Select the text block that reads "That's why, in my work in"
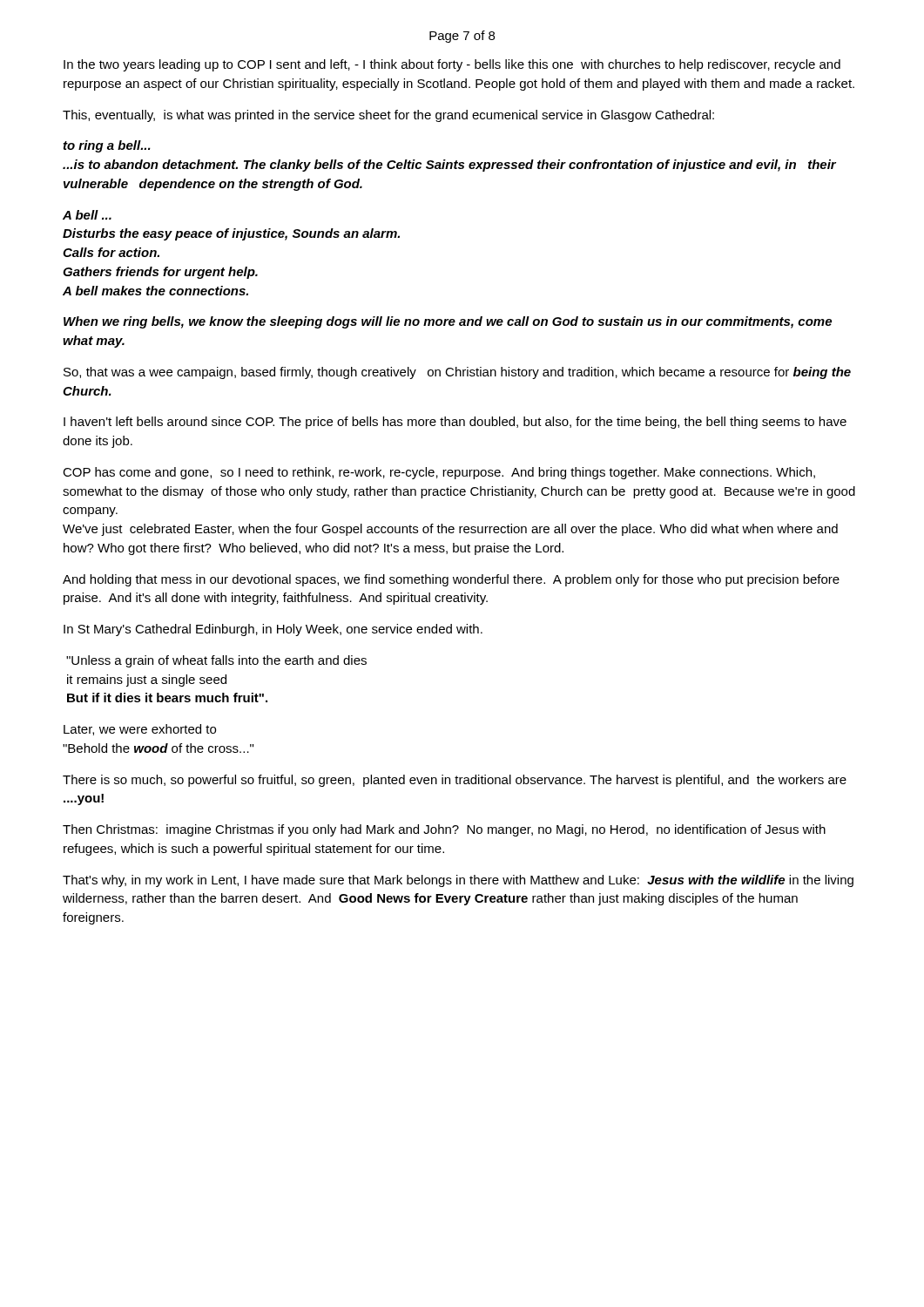Viewport: 924px width, 1307px height. [458, 898]
